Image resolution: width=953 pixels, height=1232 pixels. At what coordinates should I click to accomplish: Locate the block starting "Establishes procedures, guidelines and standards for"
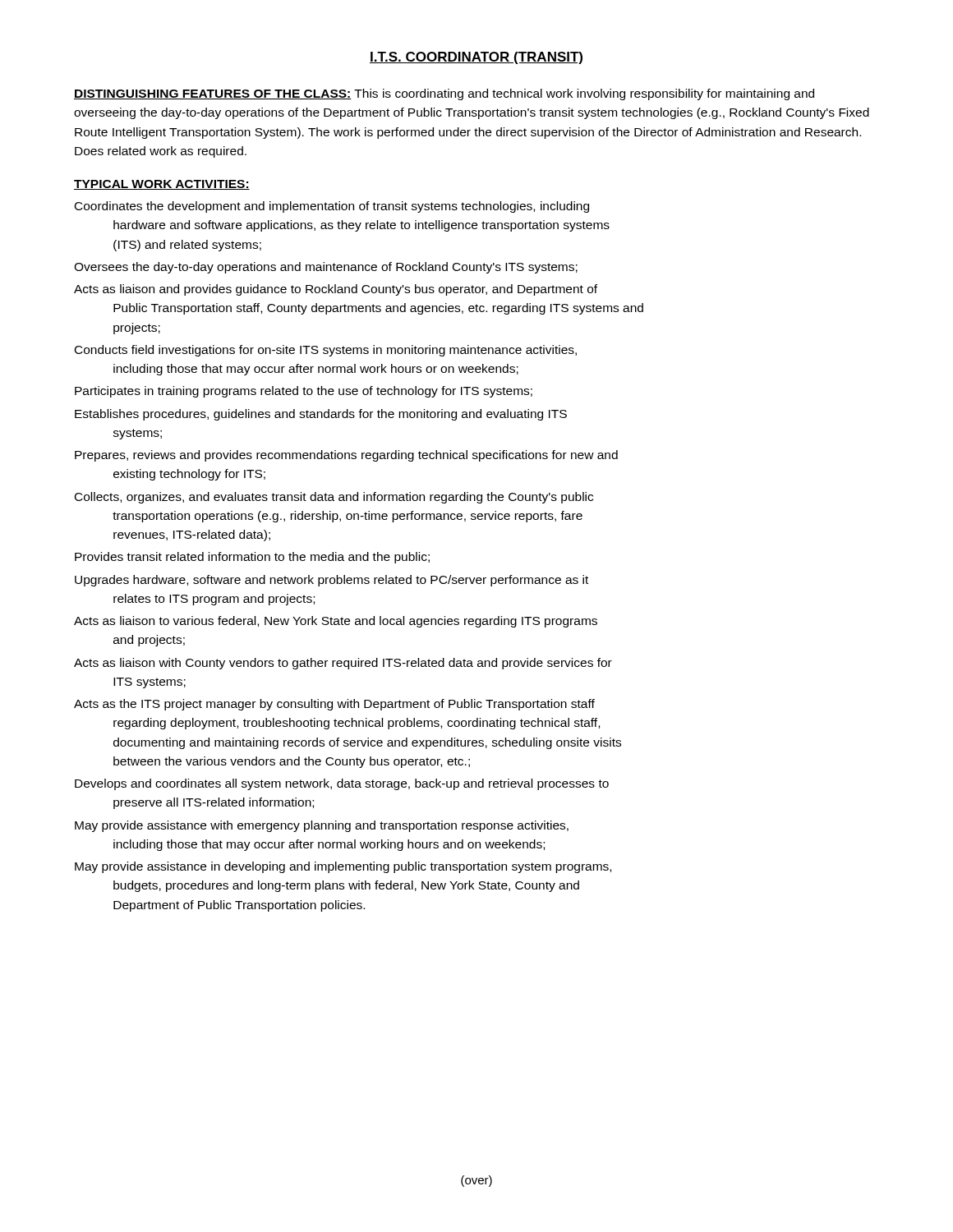[321, 423]
